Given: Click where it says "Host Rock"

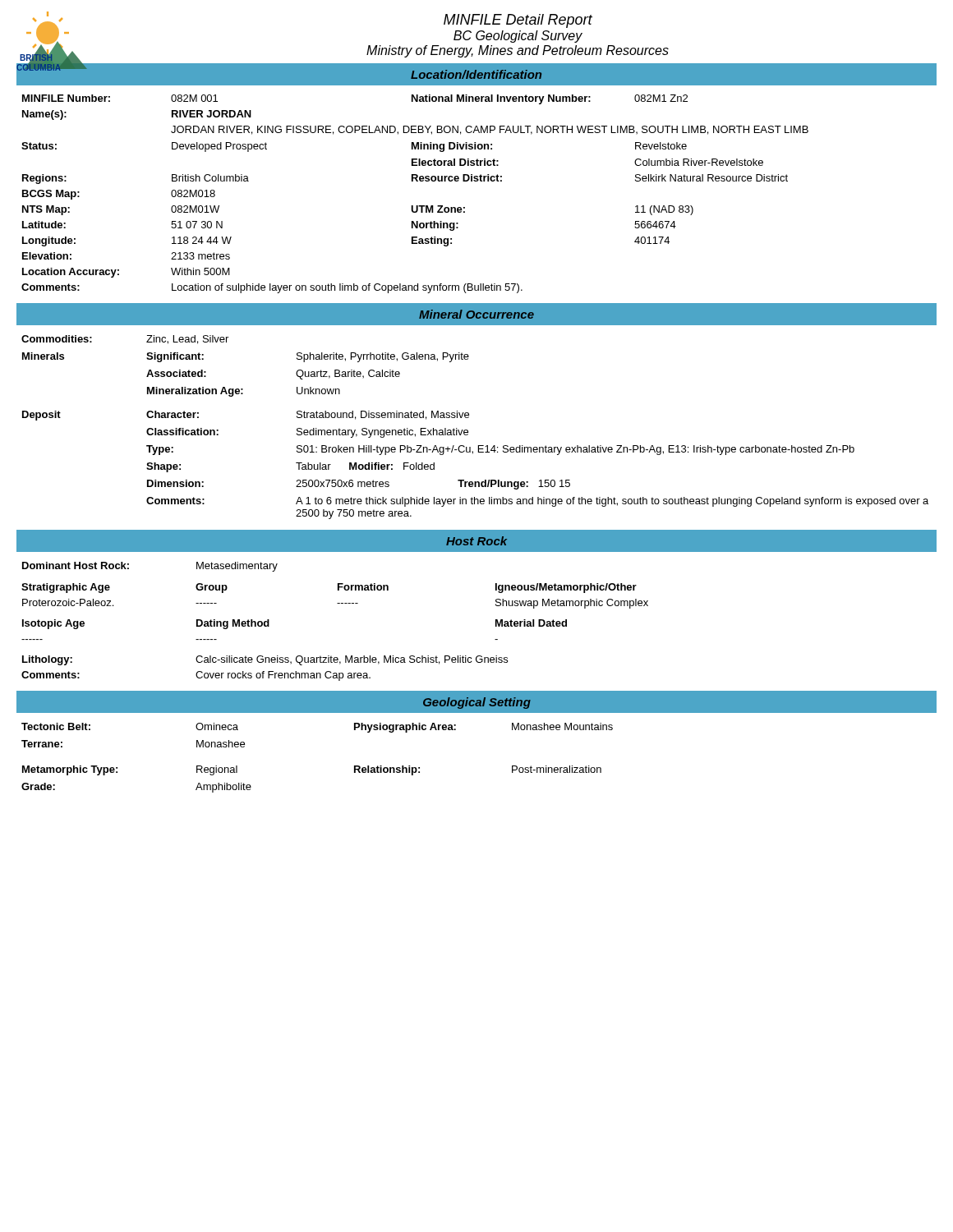Looking at the screenshot, I should click(x=476, y=541).
